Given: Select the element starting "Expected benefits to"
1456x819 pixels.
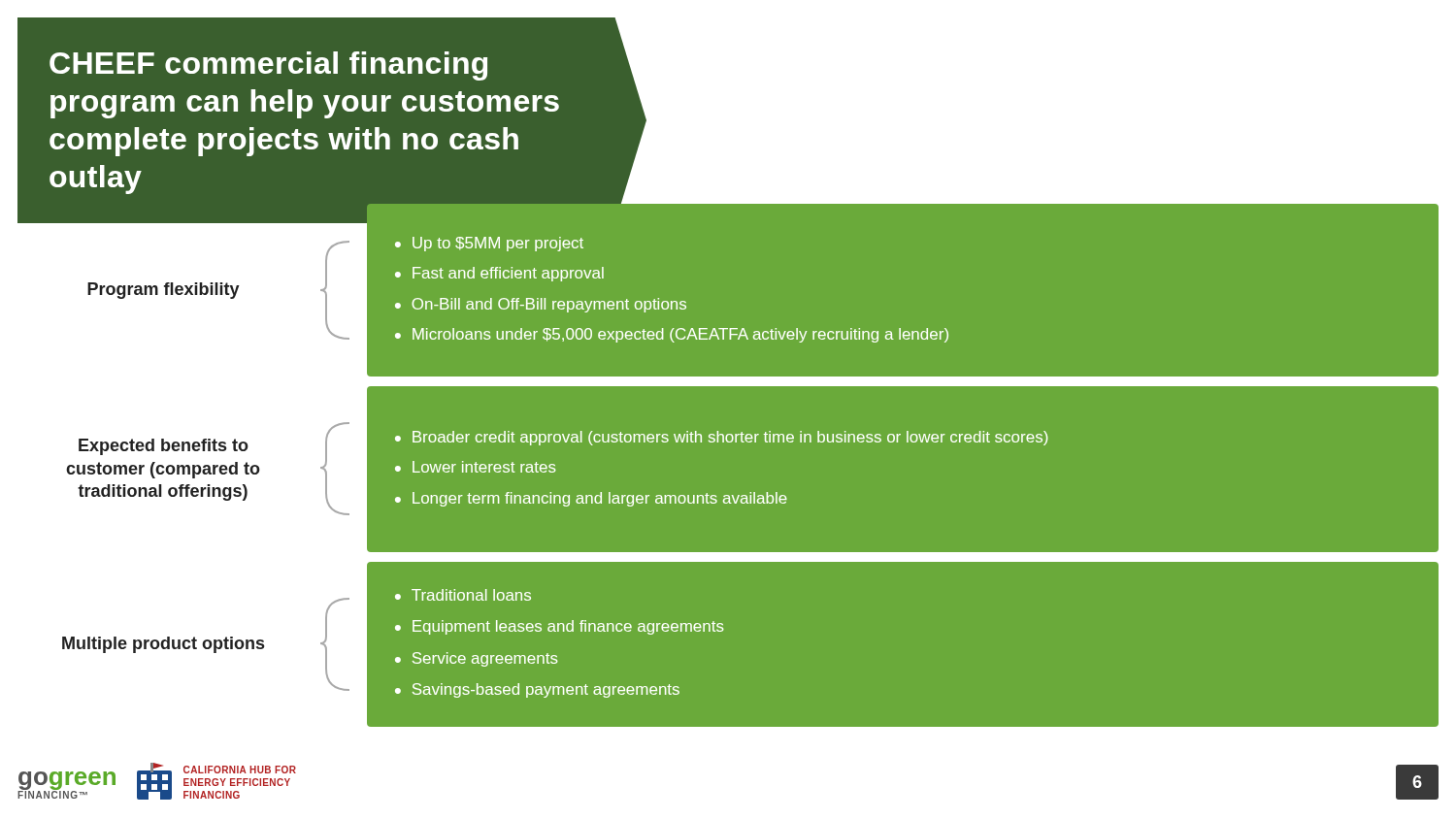Looking at the screenshot, I should pyautogui.click(x=163, y=469).
